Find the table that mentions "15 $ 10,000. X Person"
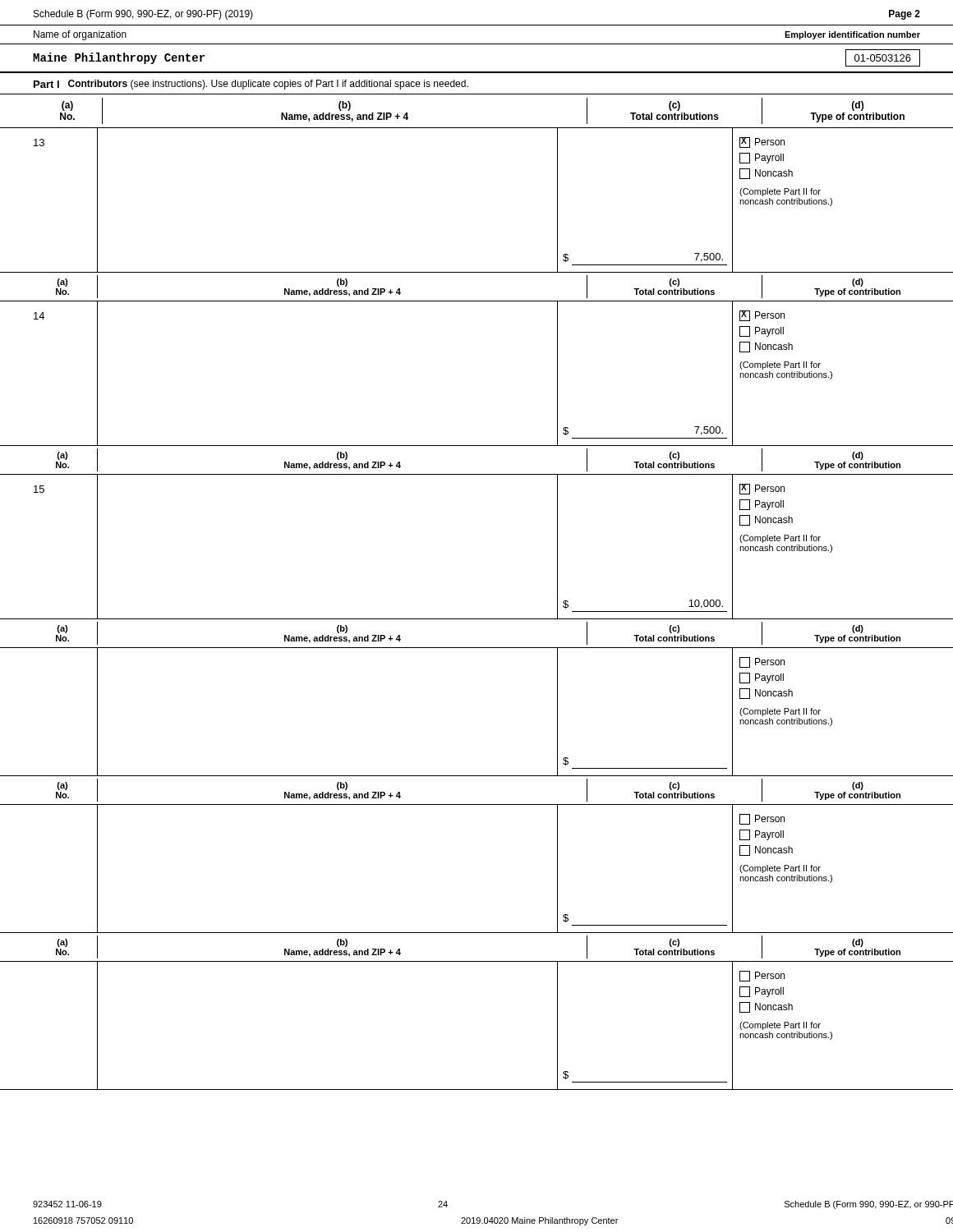 pyautogui.click(x=476, y=547)
